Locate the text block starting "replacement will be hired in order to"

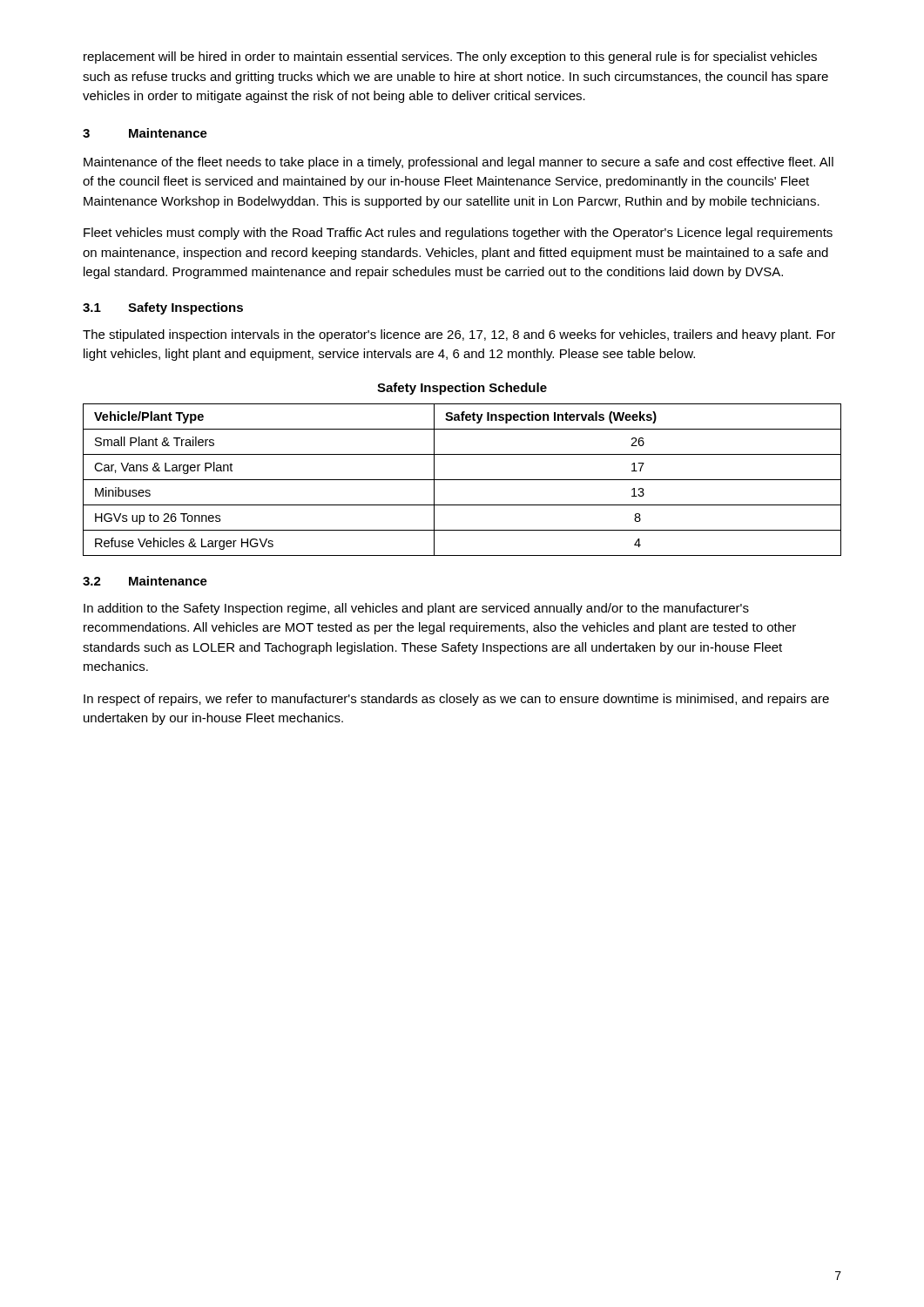[462, 76]
